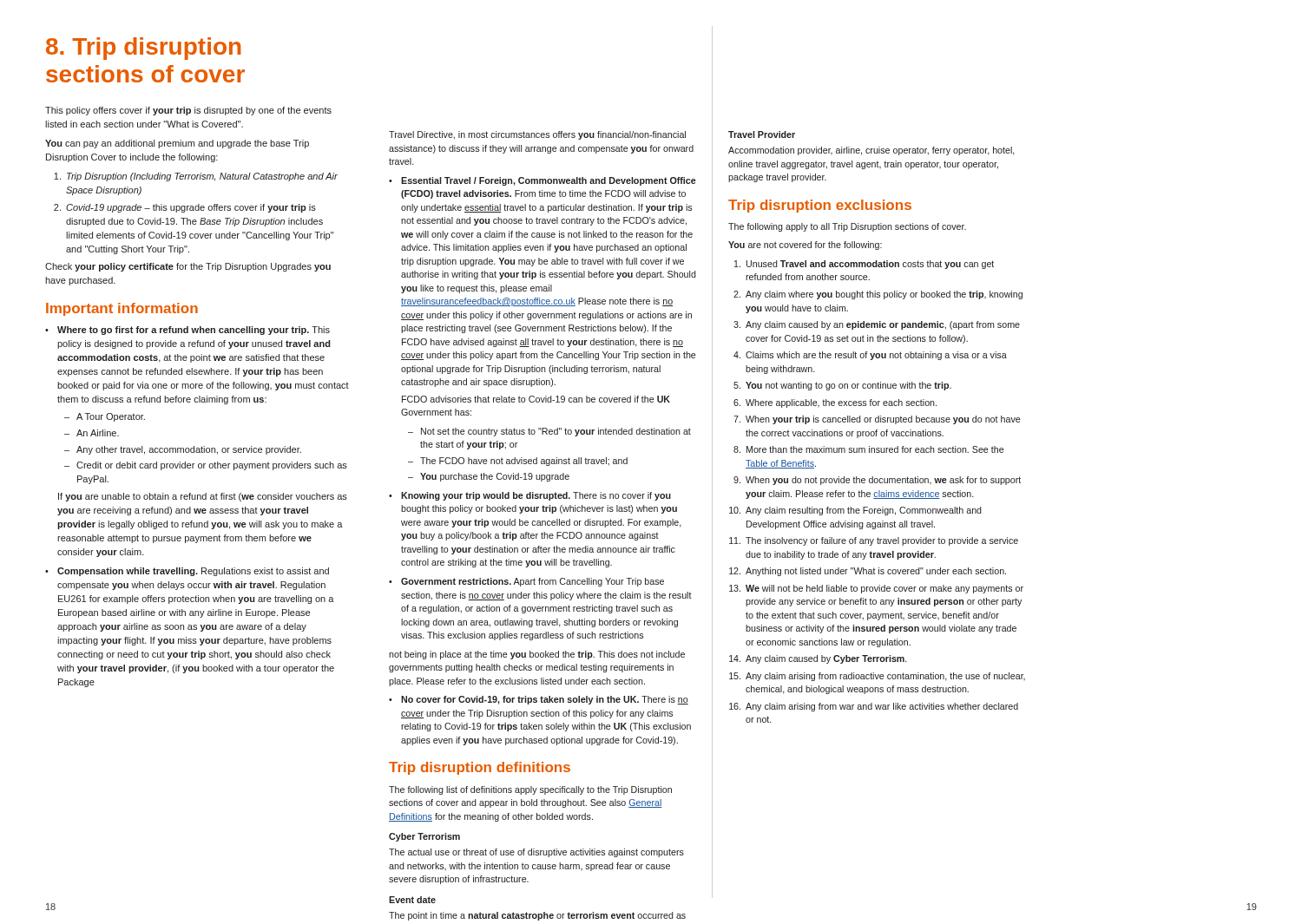Click the passage that begins "Essential Travel /"

tap(543, 408)
